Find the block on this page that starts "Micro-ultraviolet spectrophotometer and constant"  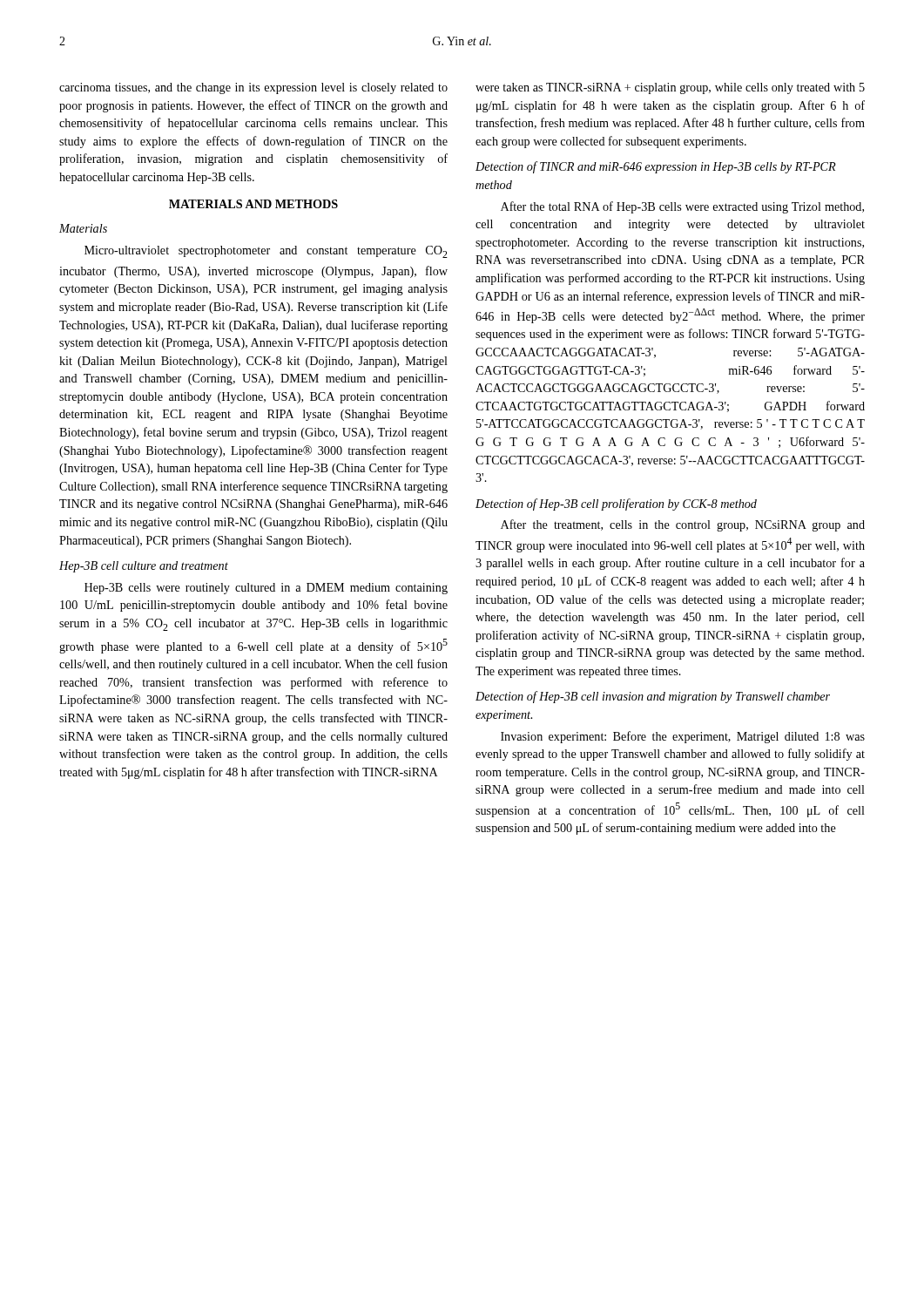[253, 395]
